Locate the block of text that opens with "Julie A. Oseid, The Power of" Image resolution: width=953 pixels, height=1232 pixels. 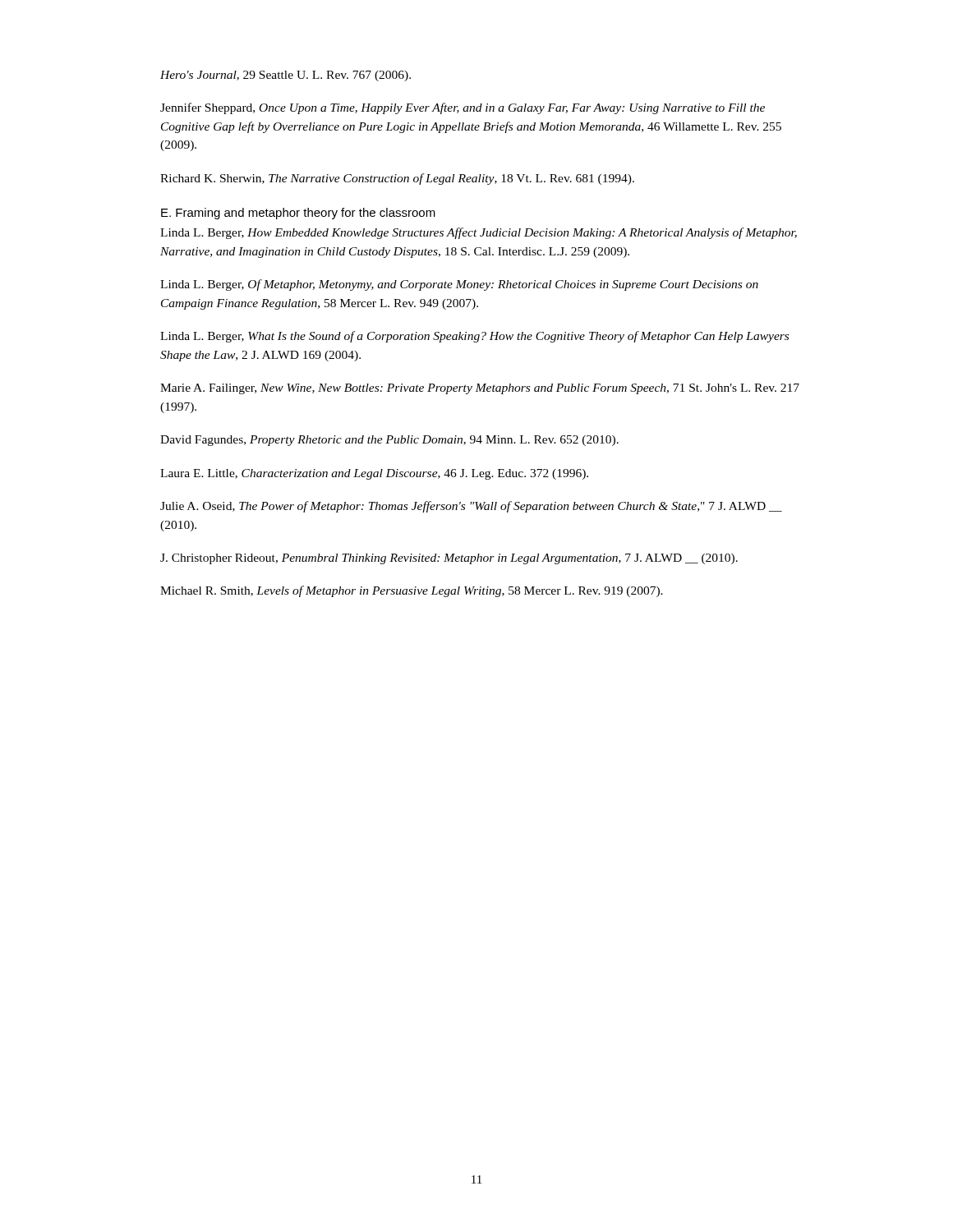(471, 515)
